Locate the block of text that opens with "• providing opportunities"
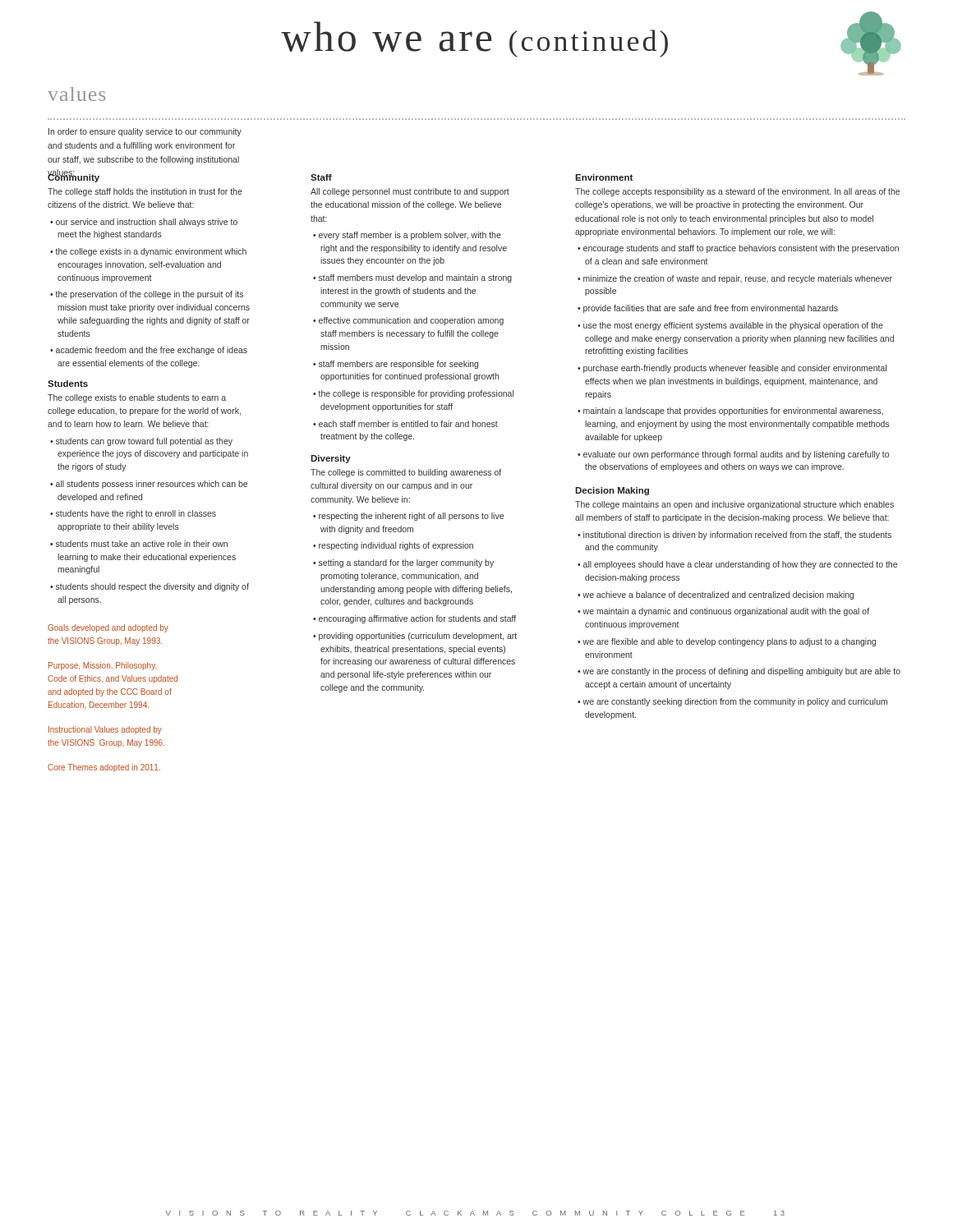This screenshot has height=1232, width=953. pyautogui.click(x=415, y=661)
